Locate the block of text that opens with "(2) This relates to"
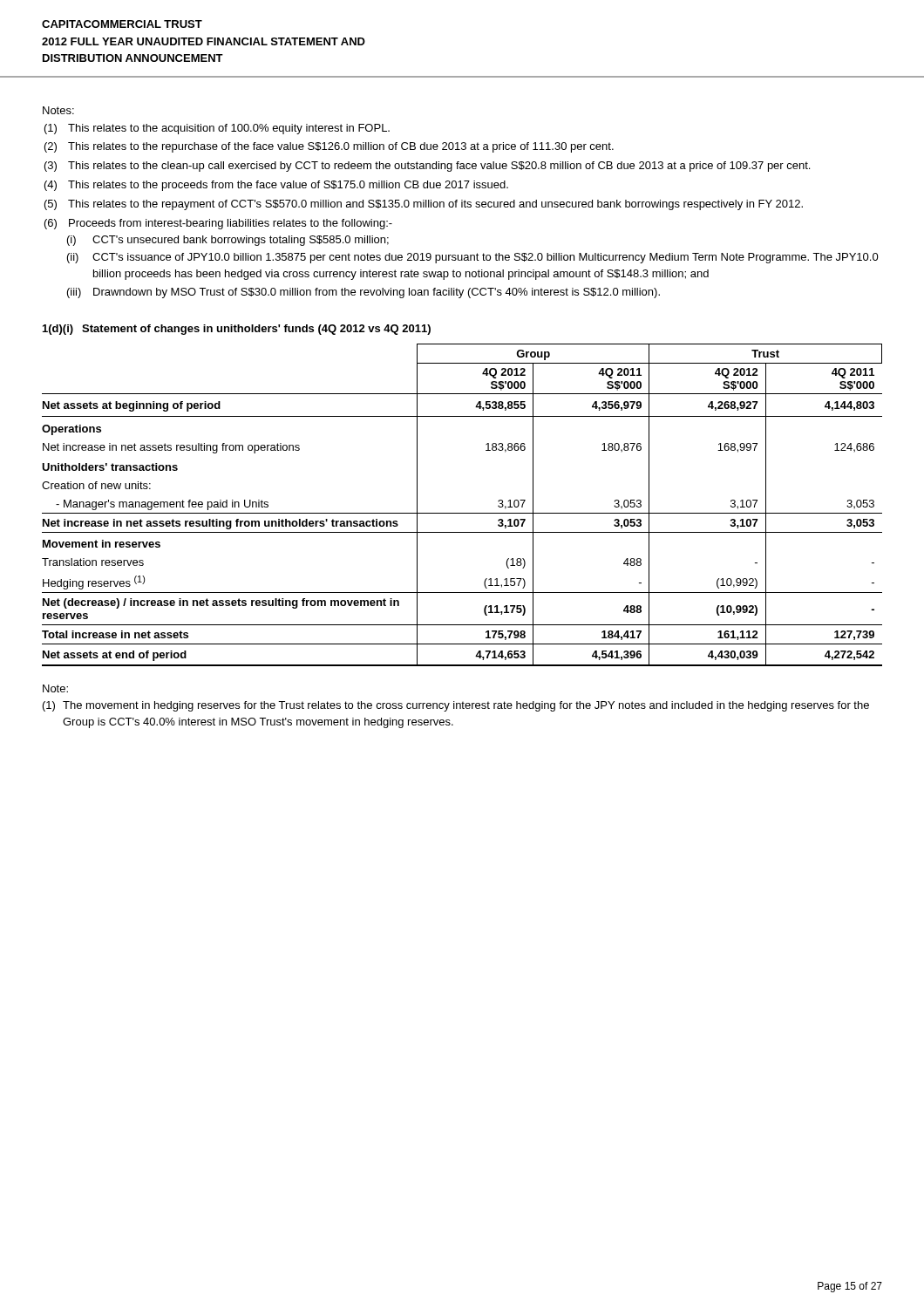 [x=462, y=147]
